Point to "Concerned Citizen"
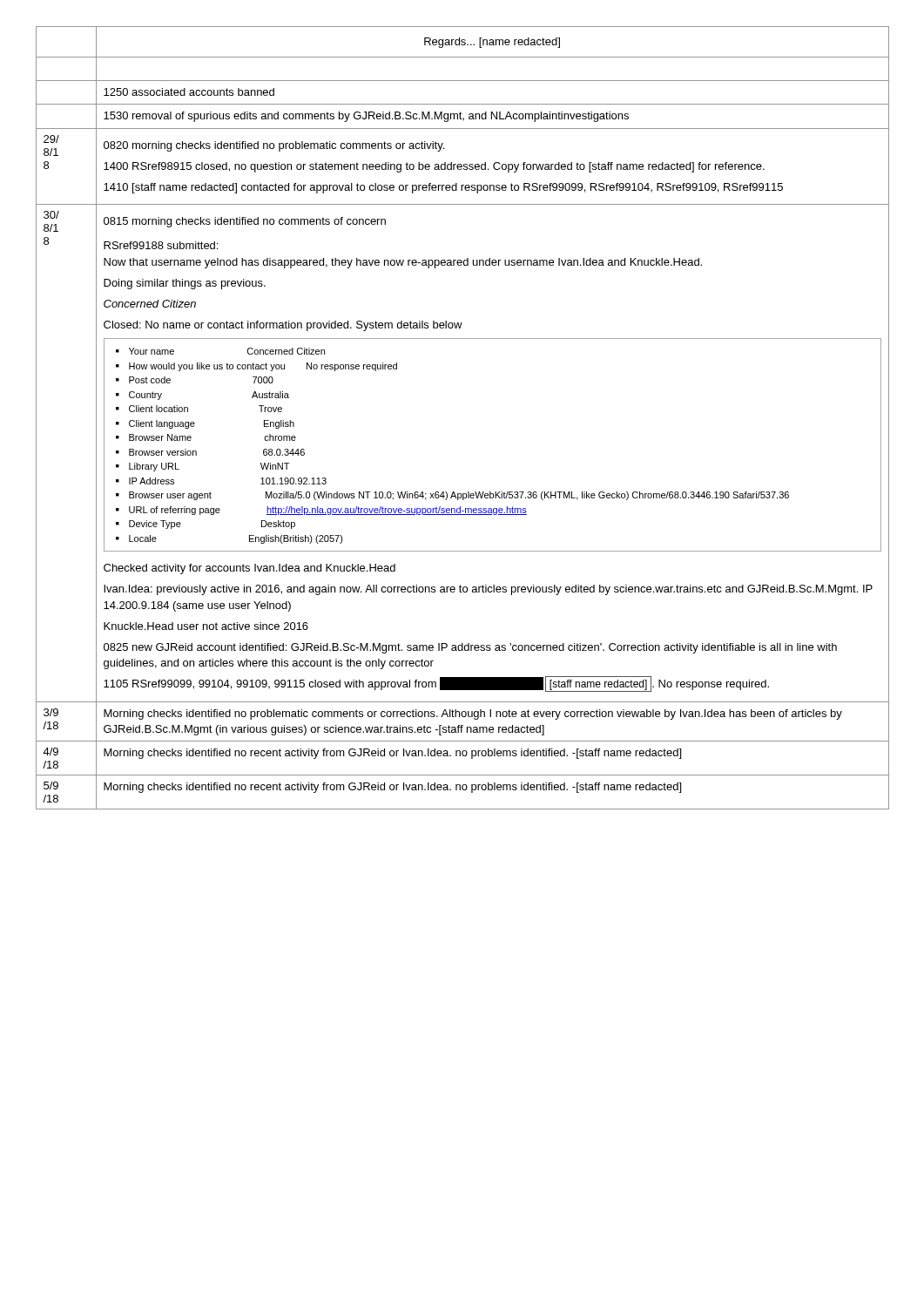Screen dimensions: 1307x924 click(x=150, y=303)
